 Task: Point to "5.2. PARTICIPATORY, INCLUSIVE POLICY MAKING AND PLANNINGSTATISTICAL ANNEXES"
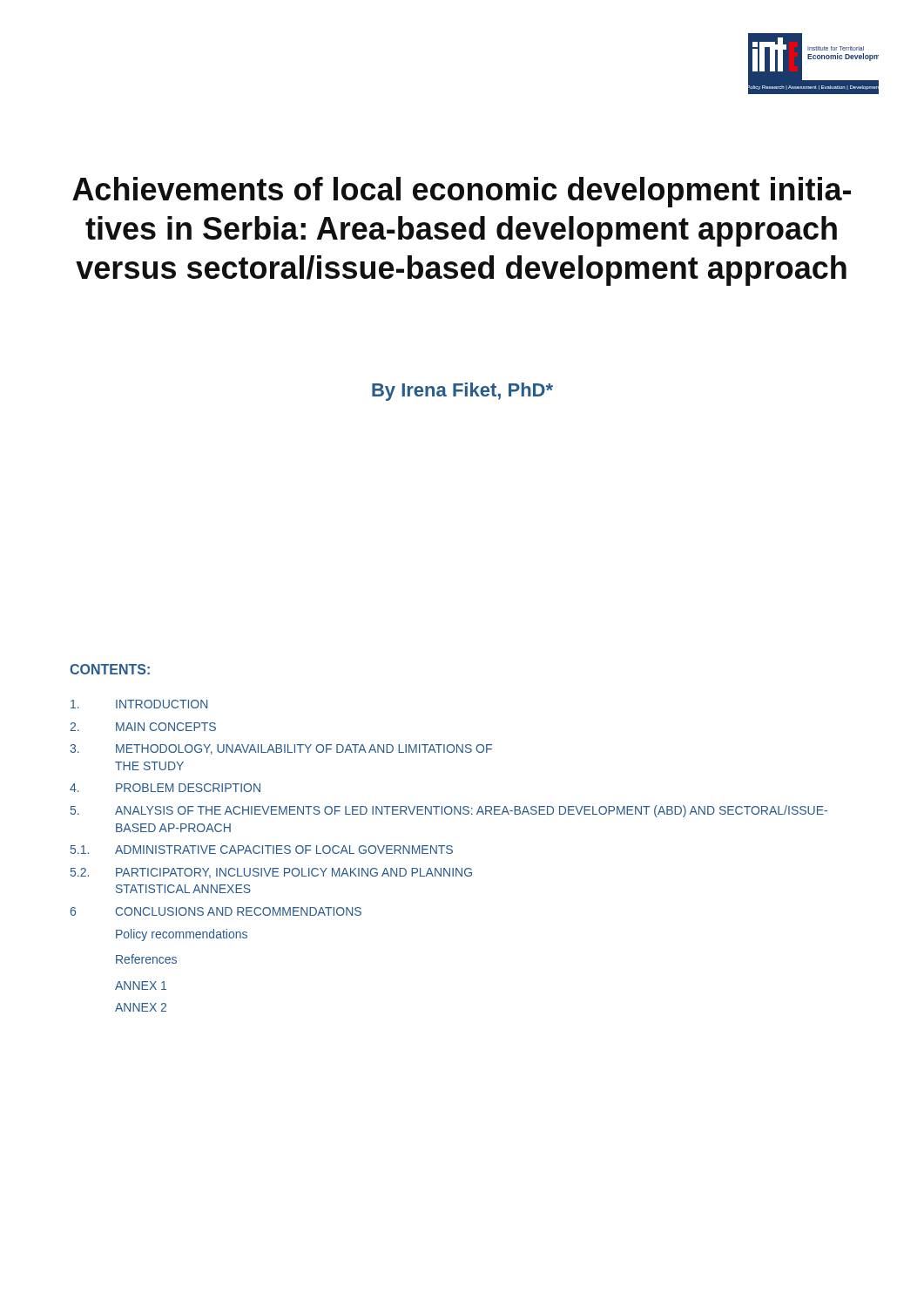click(462, 881)
